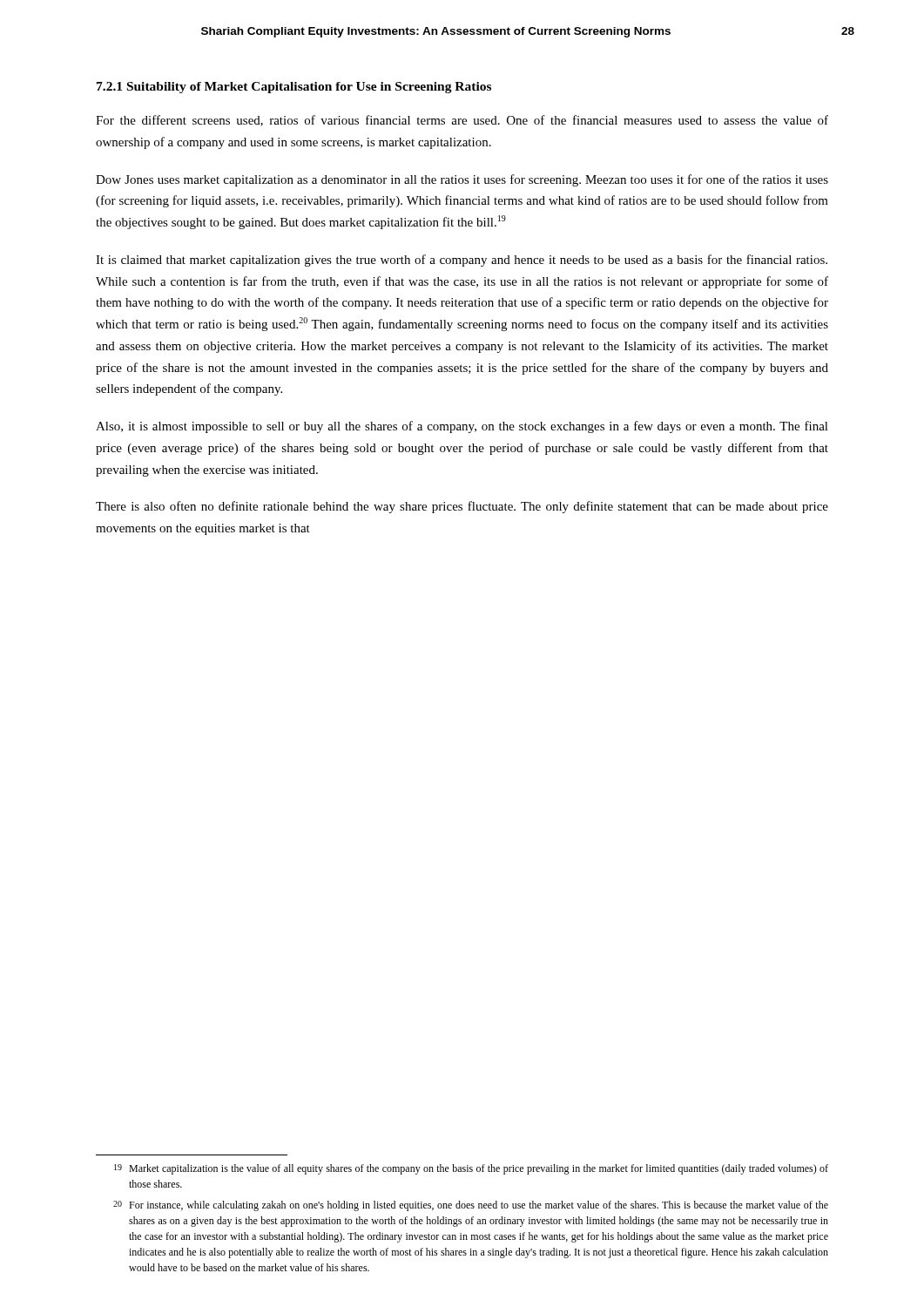This screenshot has width=924, height=1307.
Task: Click on the text block that says "Dow Jones uses market"
Action: pos(462,201)
